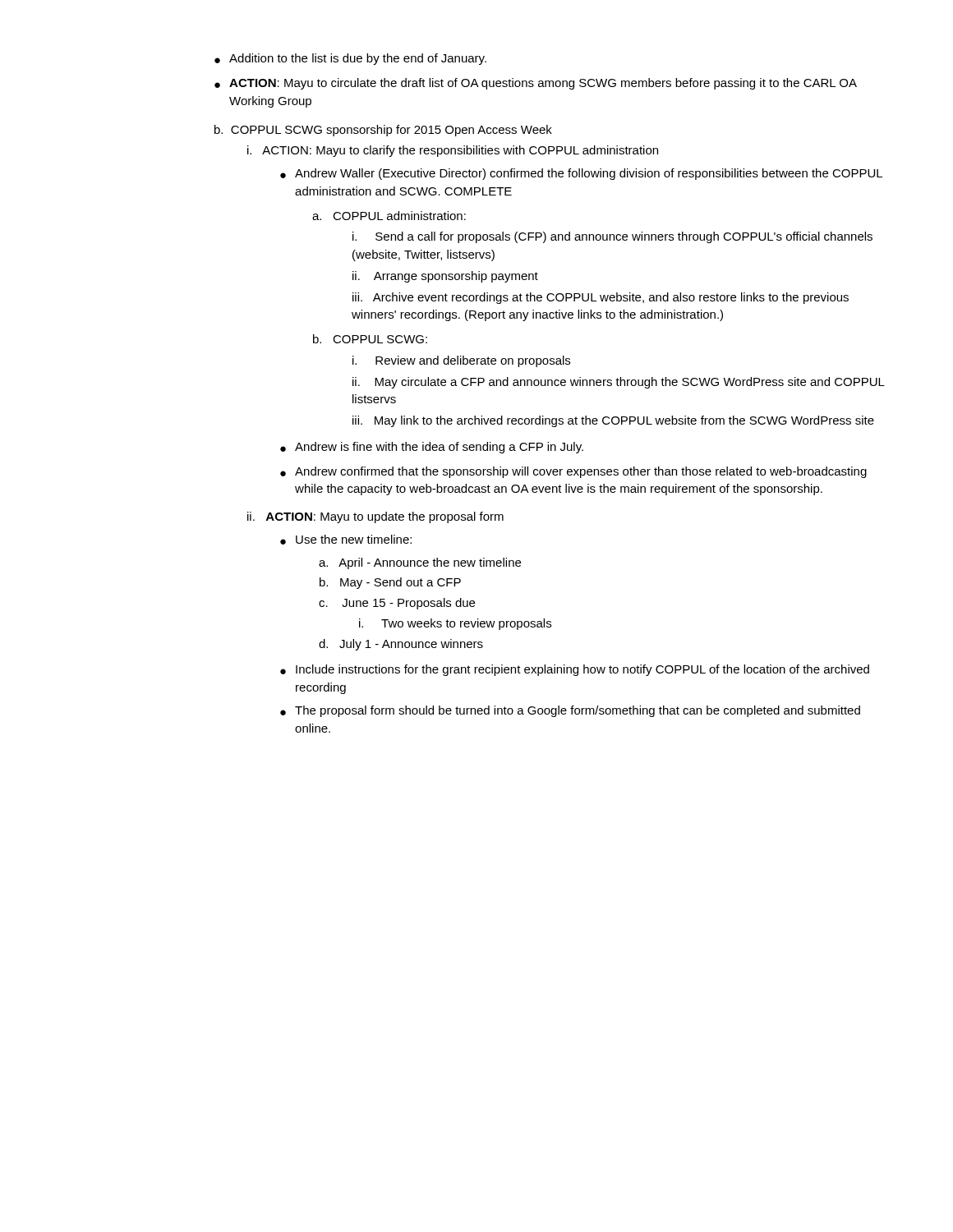Click on the list item containing "c. June 15"

pos(397,602)
